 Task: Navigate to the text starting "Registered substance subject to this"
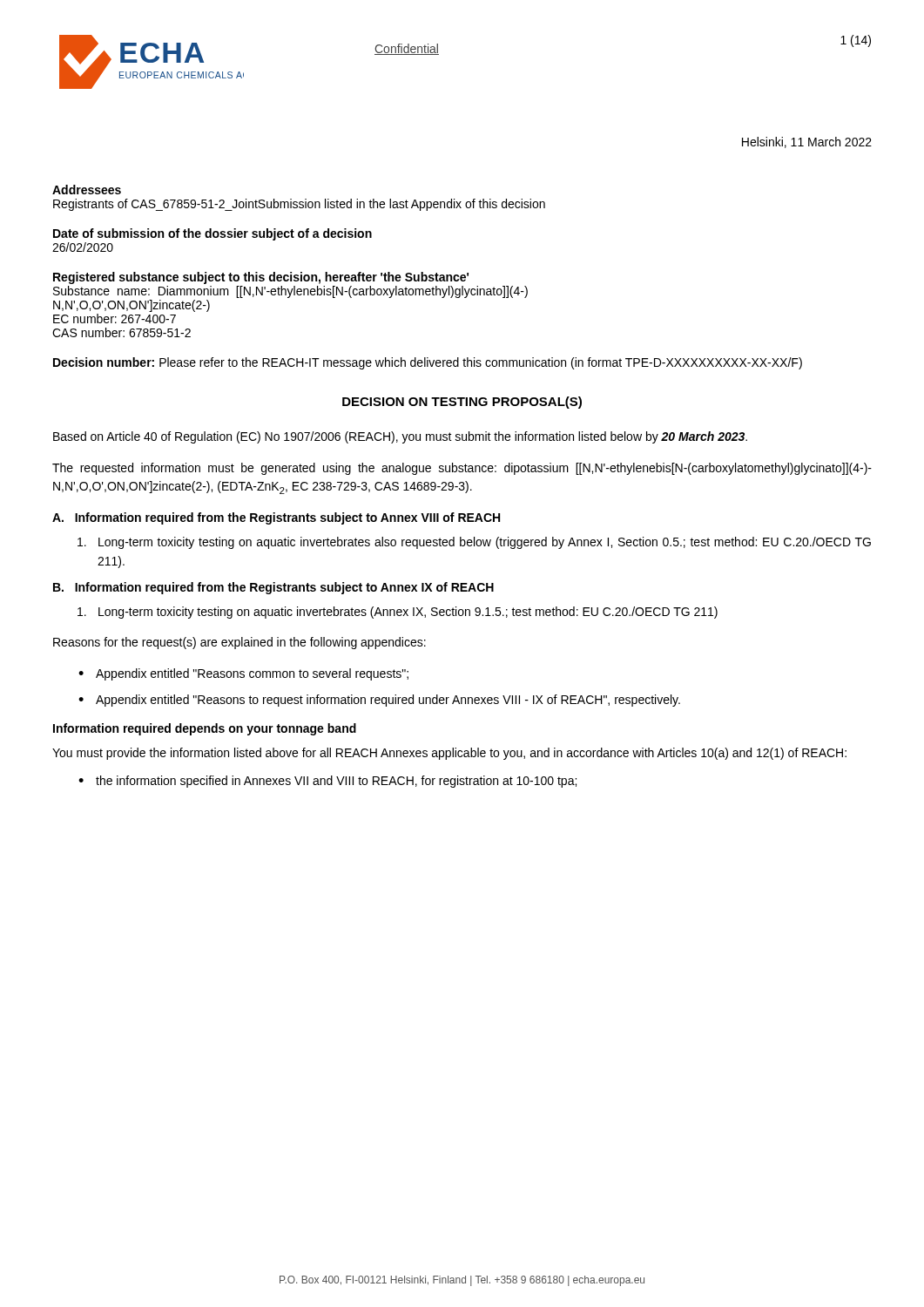click(x=290, y=305)
